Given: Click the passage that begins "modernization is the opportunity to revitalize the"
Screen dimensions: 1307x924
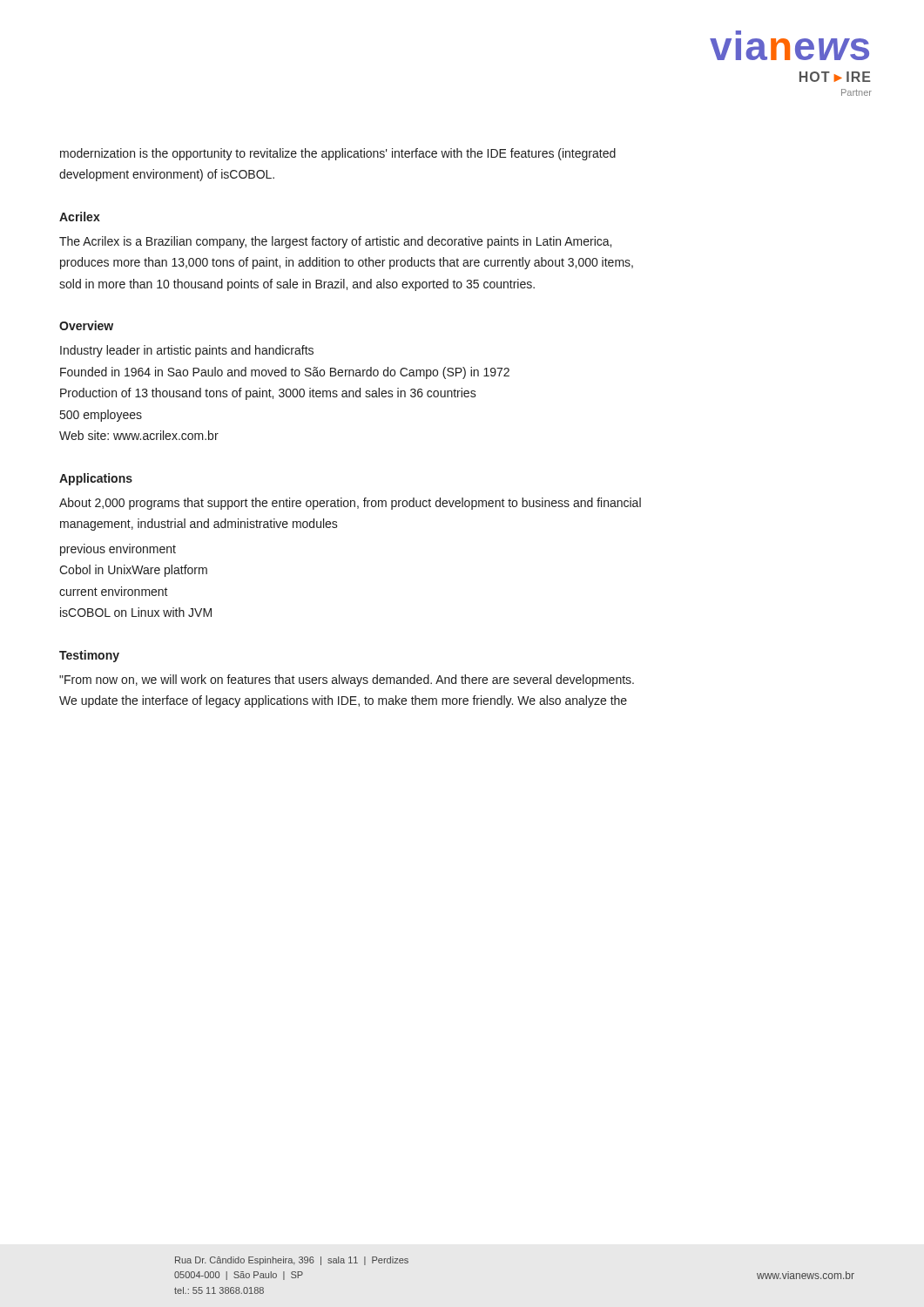Looking at the screenshot, I should 338,164.
